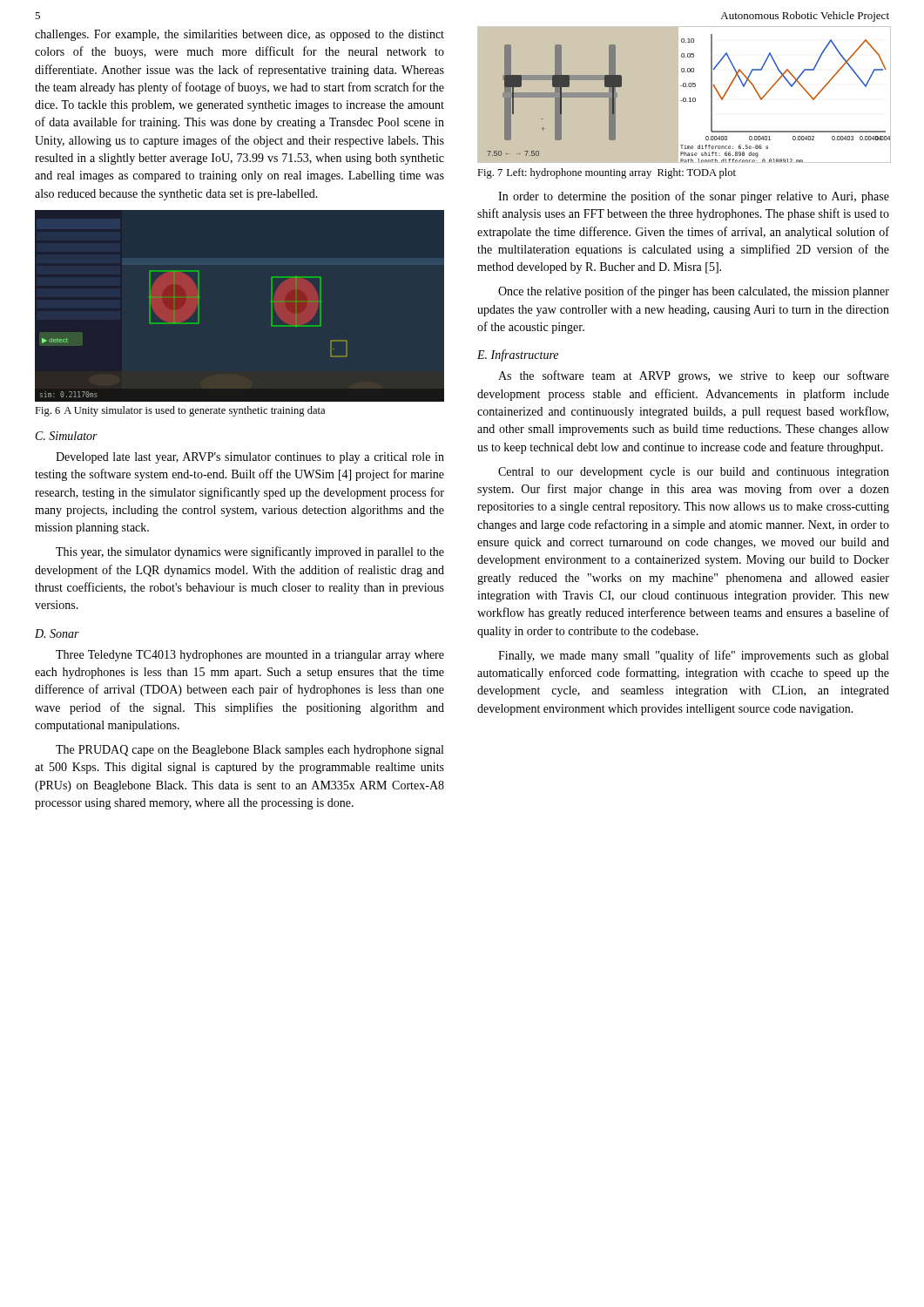
Task: Click on the element starting "C. Simulator"
Action: (x=66, y=436)
